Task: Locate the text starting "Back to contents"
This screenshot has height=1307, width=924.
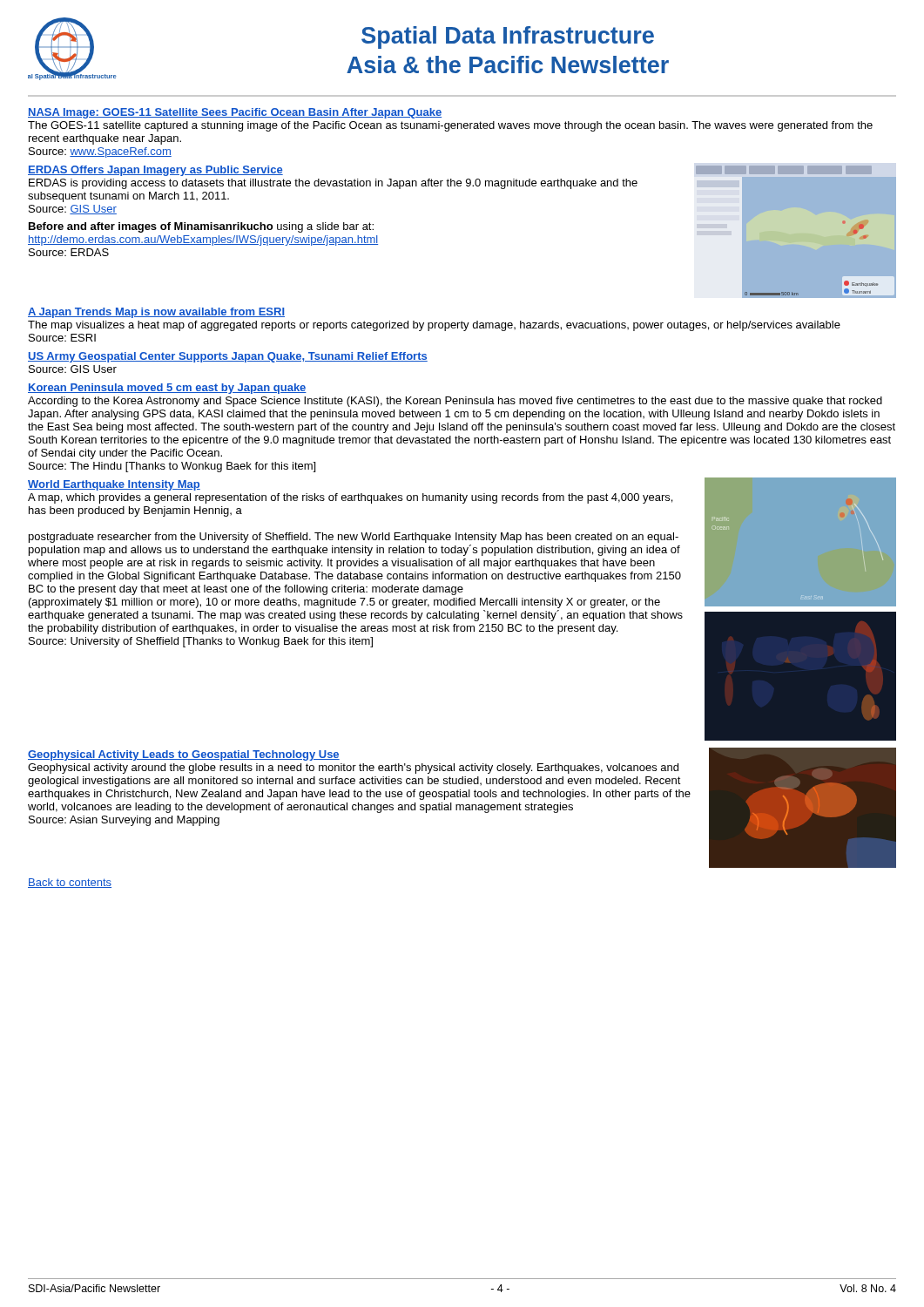Action: coord(70,882)
